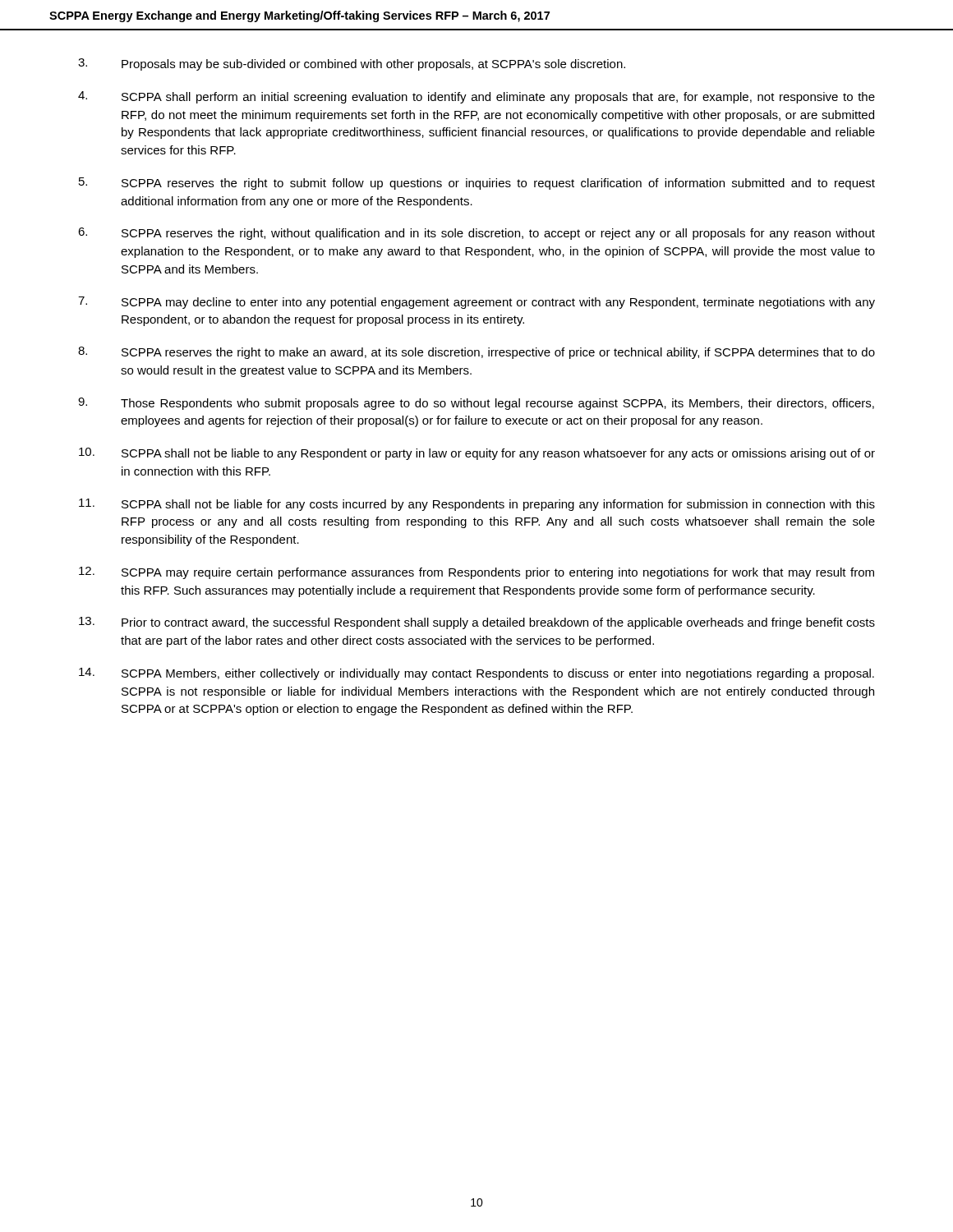This screenshot has width=953, height=1232.
Task: Navigate to the region starting "10. SCPPA shall not be"
Action: [x=476, y=462]
